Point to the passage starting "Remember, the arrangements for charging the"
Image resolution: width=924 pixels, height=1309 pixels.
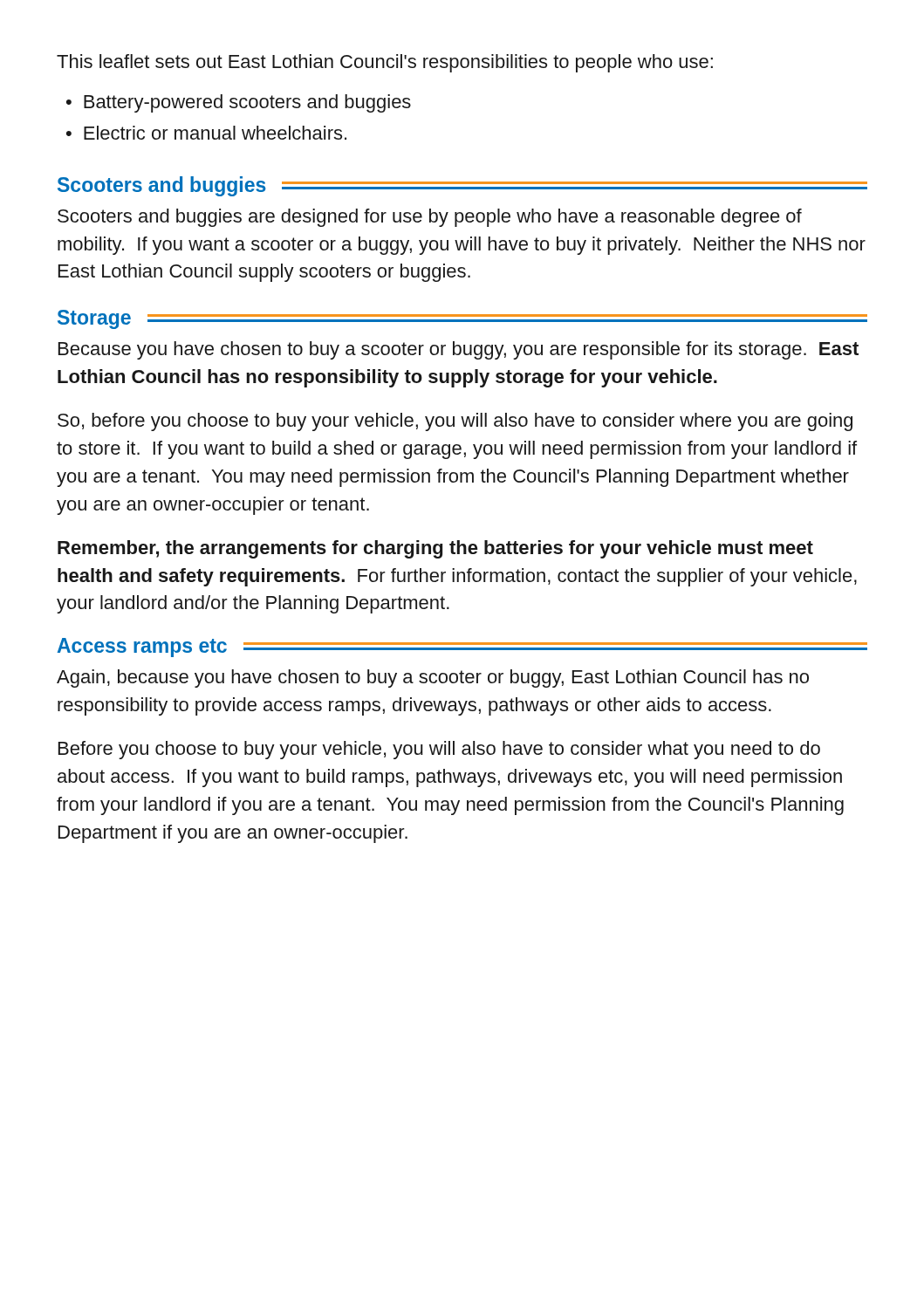point(457,575)
